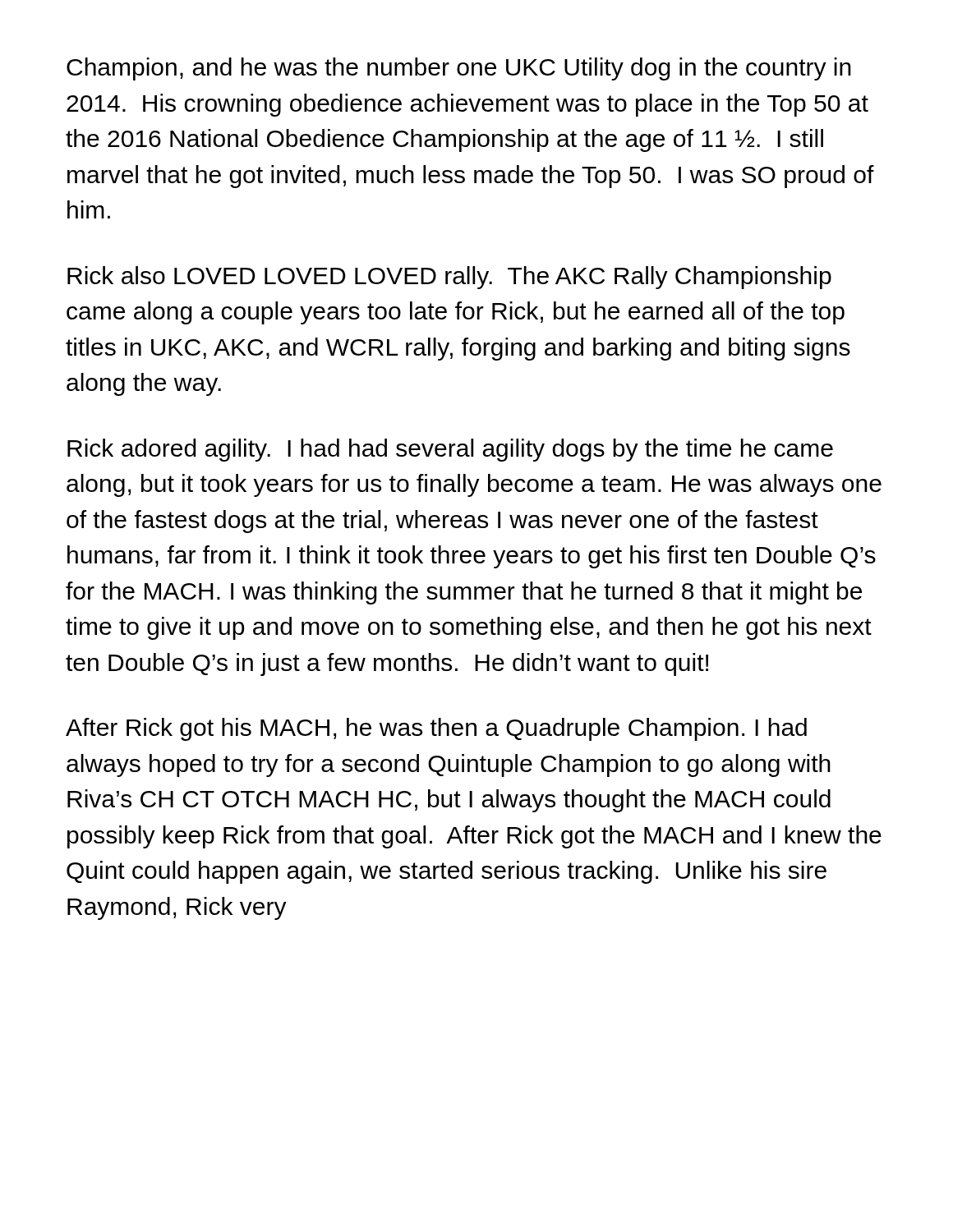The width and height of the screenshot is (953, 1232).
Task: Point to the element starting "Rick adored agility."
Action: click(474, 555)
